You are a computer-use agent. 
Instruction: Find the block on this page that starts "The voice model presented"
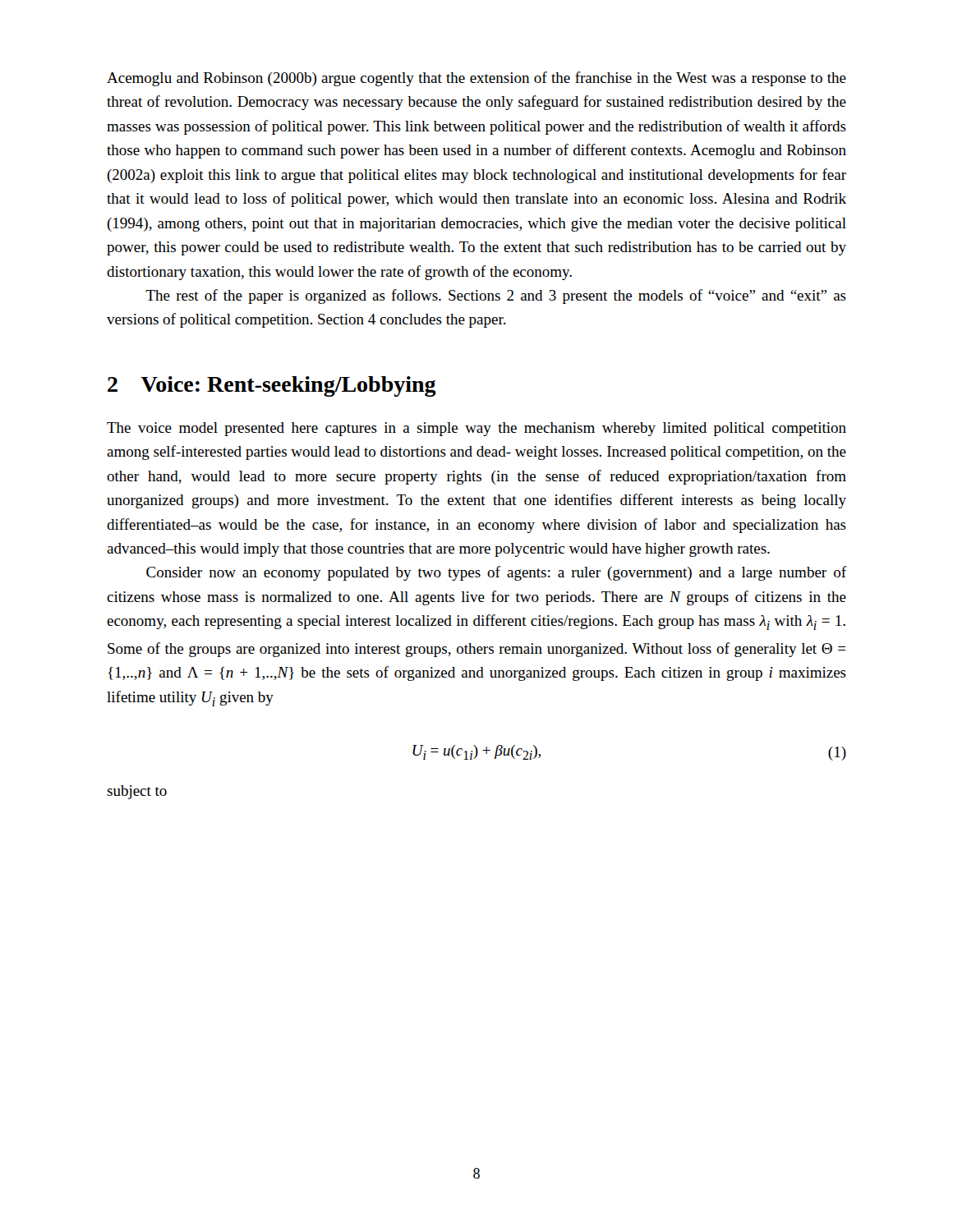click(x=476, y=564)
